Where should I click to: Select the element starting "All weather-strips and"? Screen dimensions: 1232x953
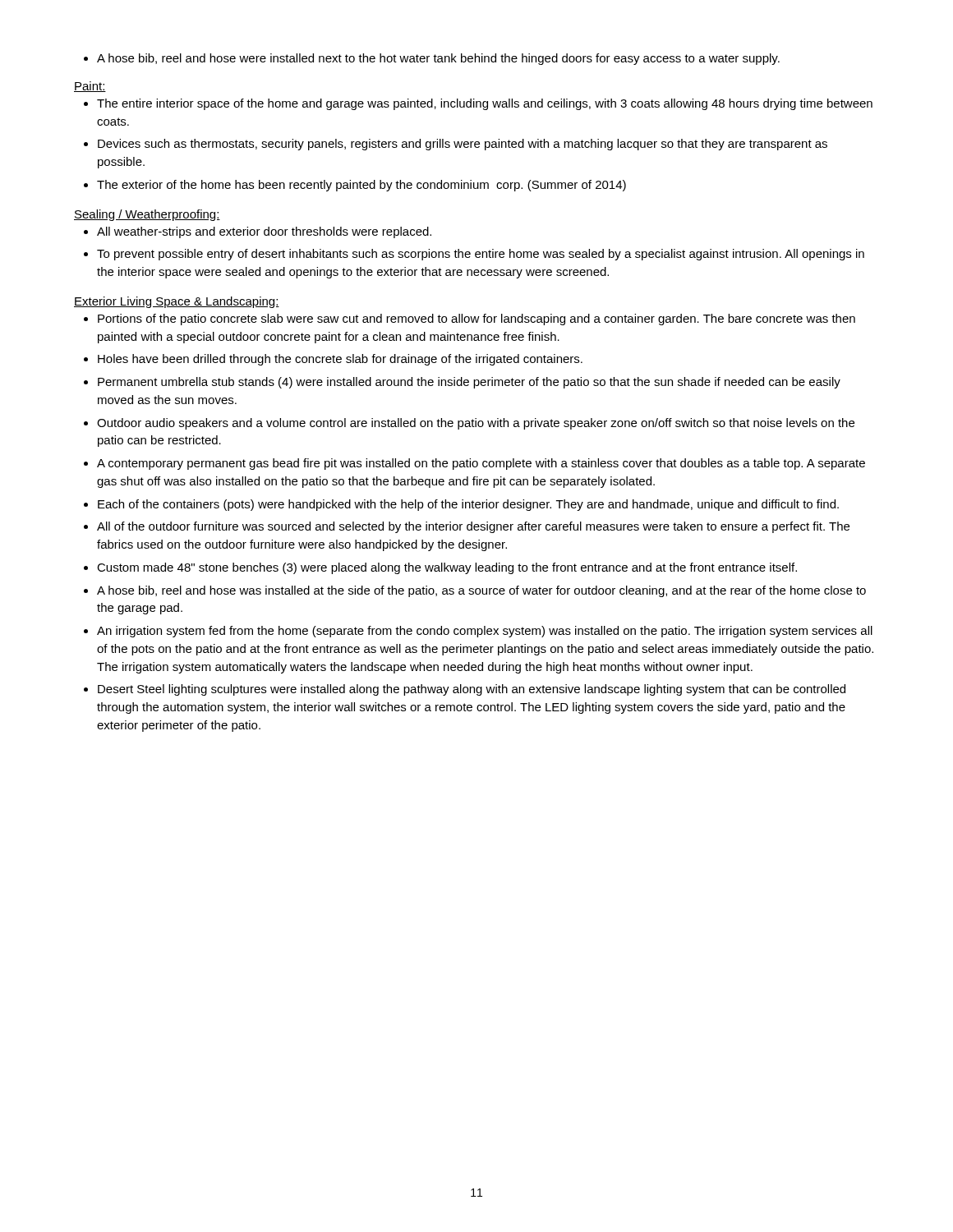(x=476, y=251)
